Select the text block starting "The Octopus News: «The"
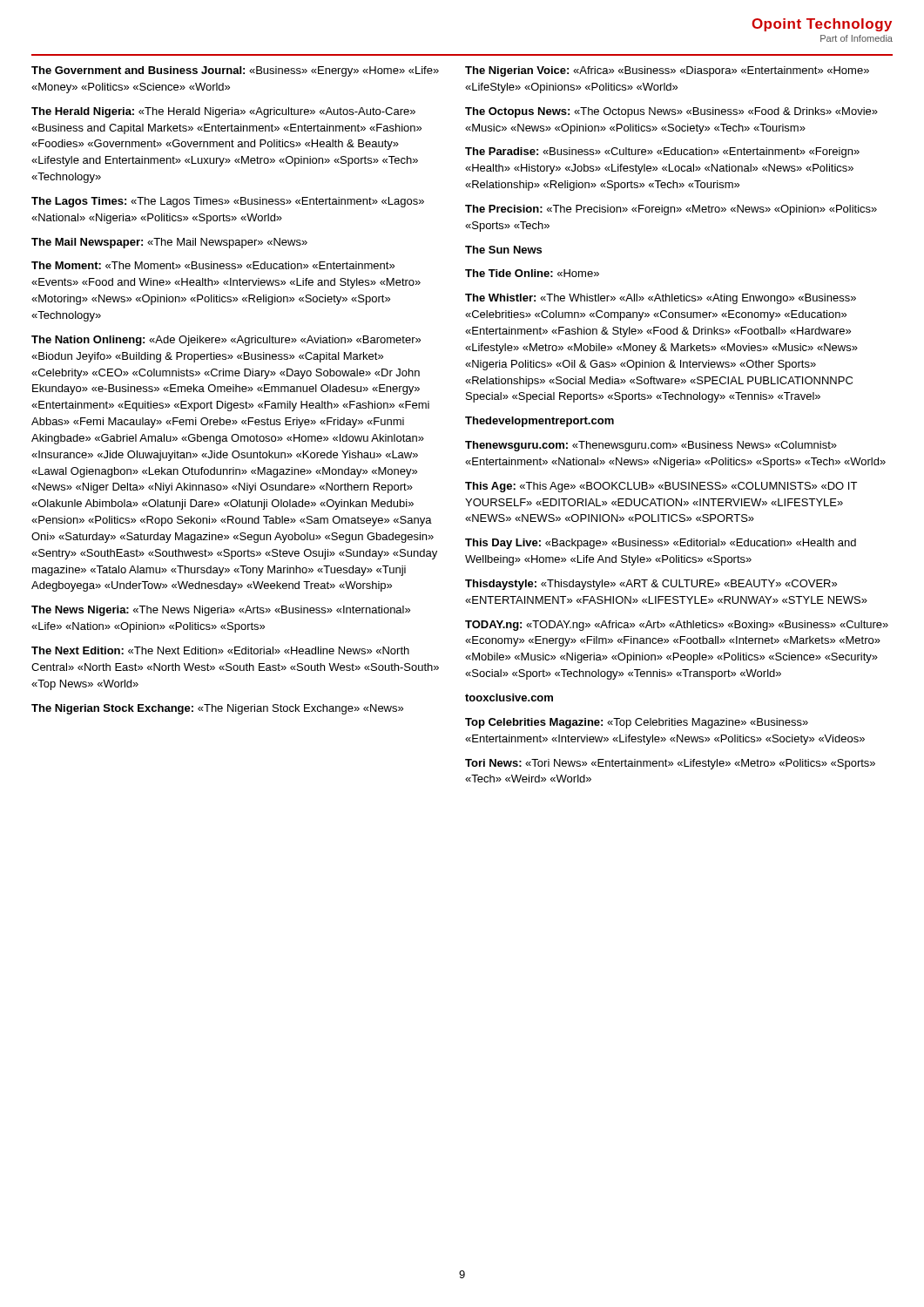The height and width of the screenshot is (1307, 924). pos(671,119)
